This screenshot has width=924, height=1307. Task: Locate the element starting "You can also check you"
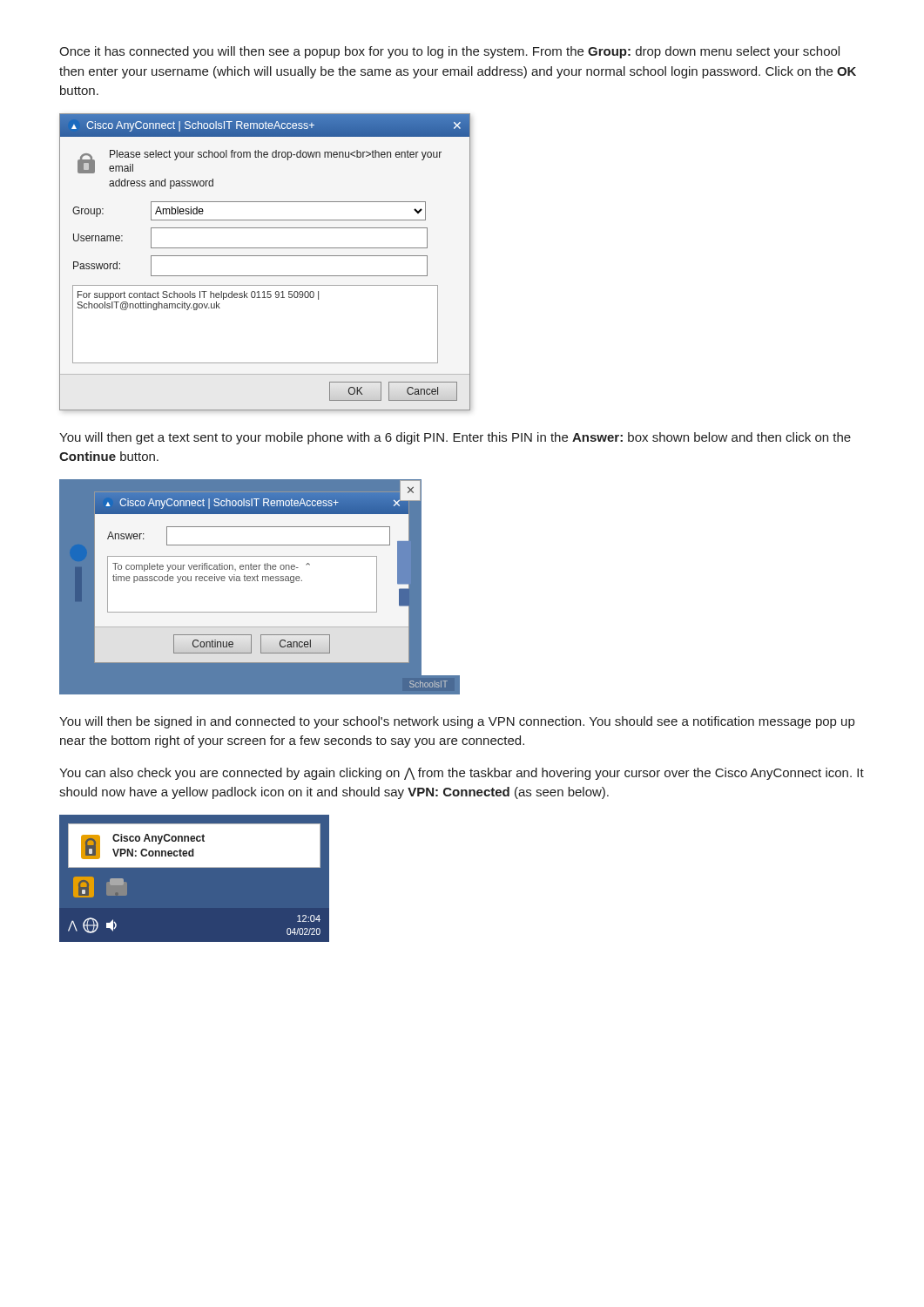coord(461,782)
